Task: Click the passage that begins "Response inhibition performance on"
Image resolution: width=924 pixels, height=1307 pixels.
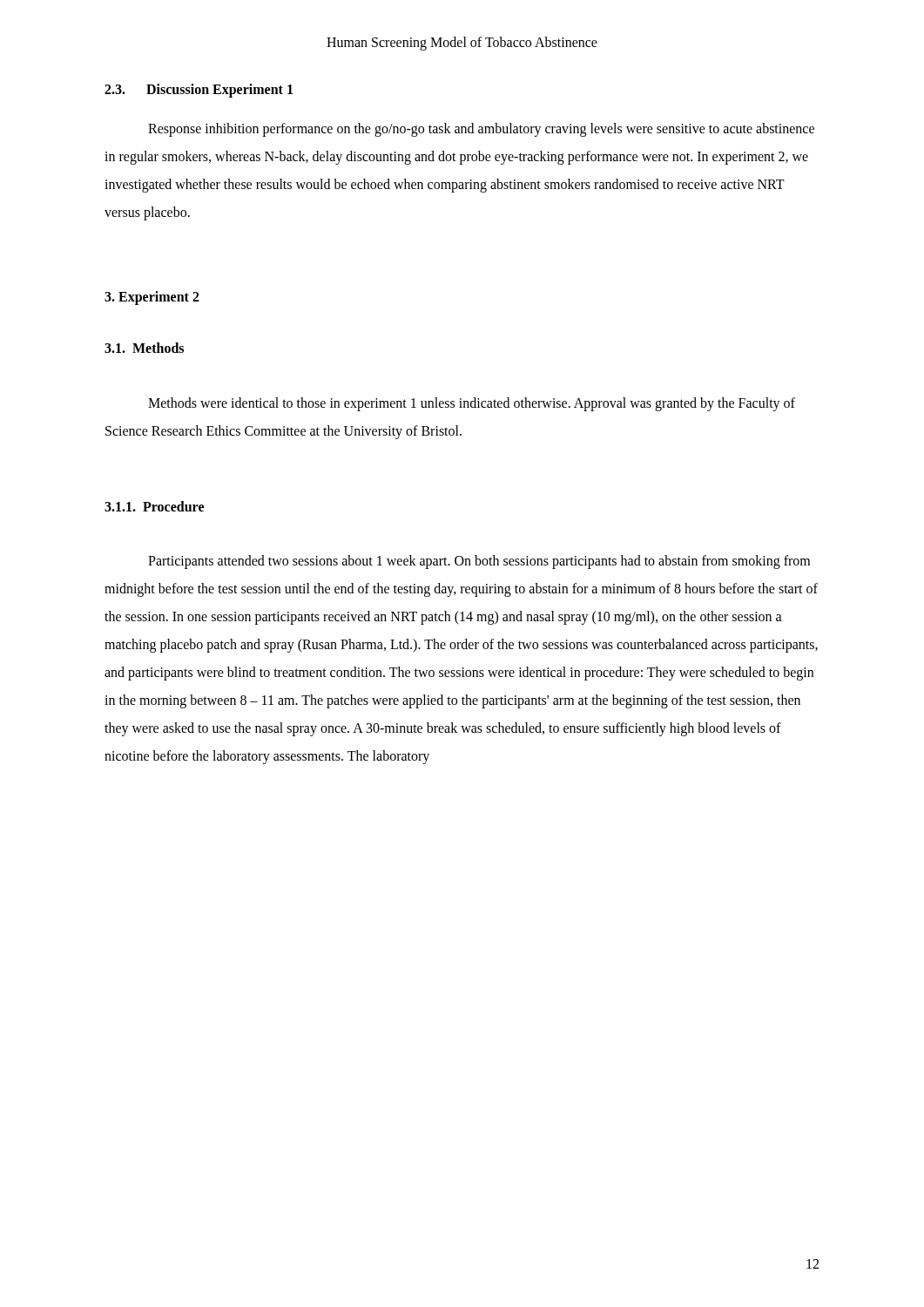Action: tap(462, 170)
